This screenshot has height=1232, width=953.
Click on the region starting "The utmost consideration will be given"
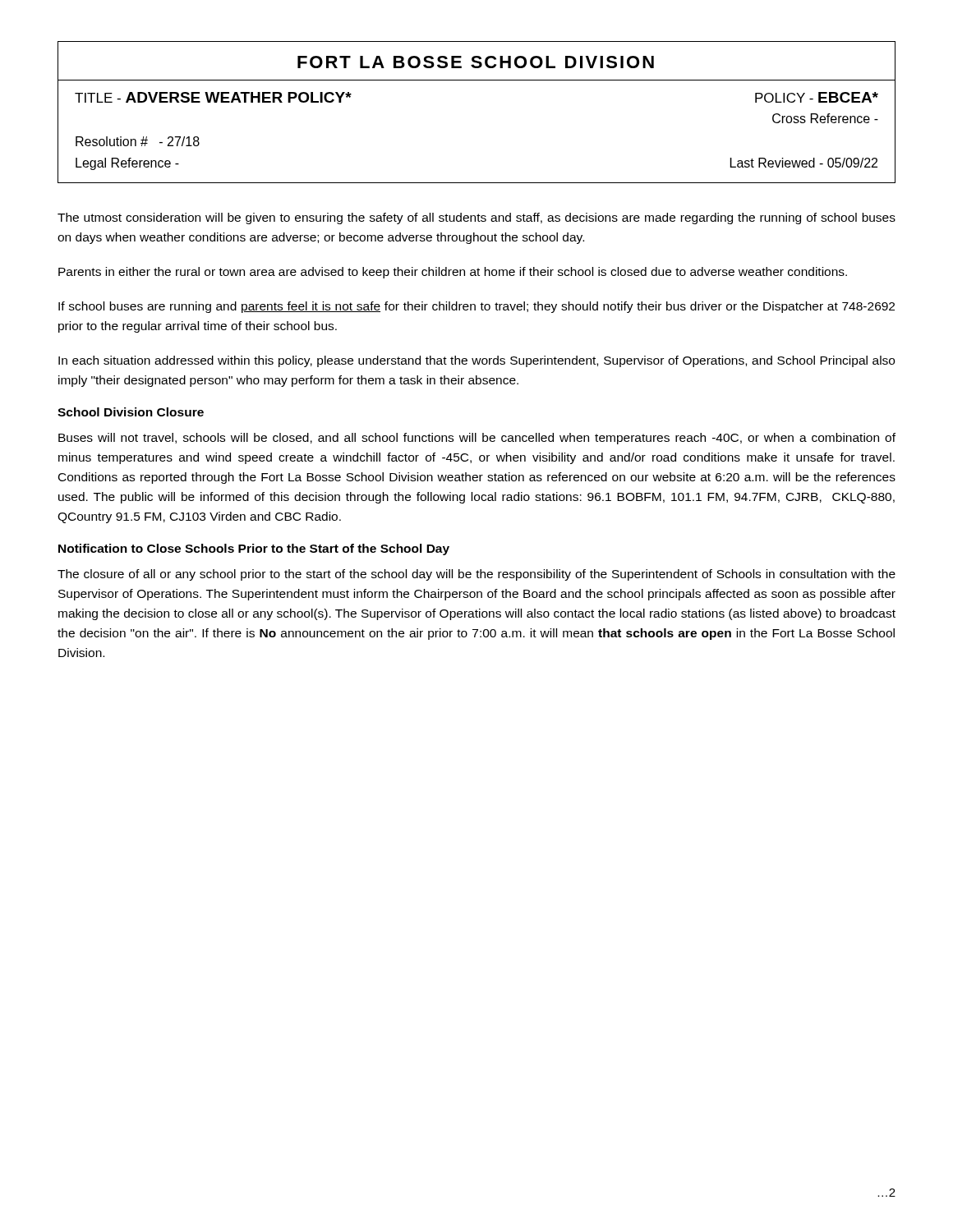click(476, 227)
